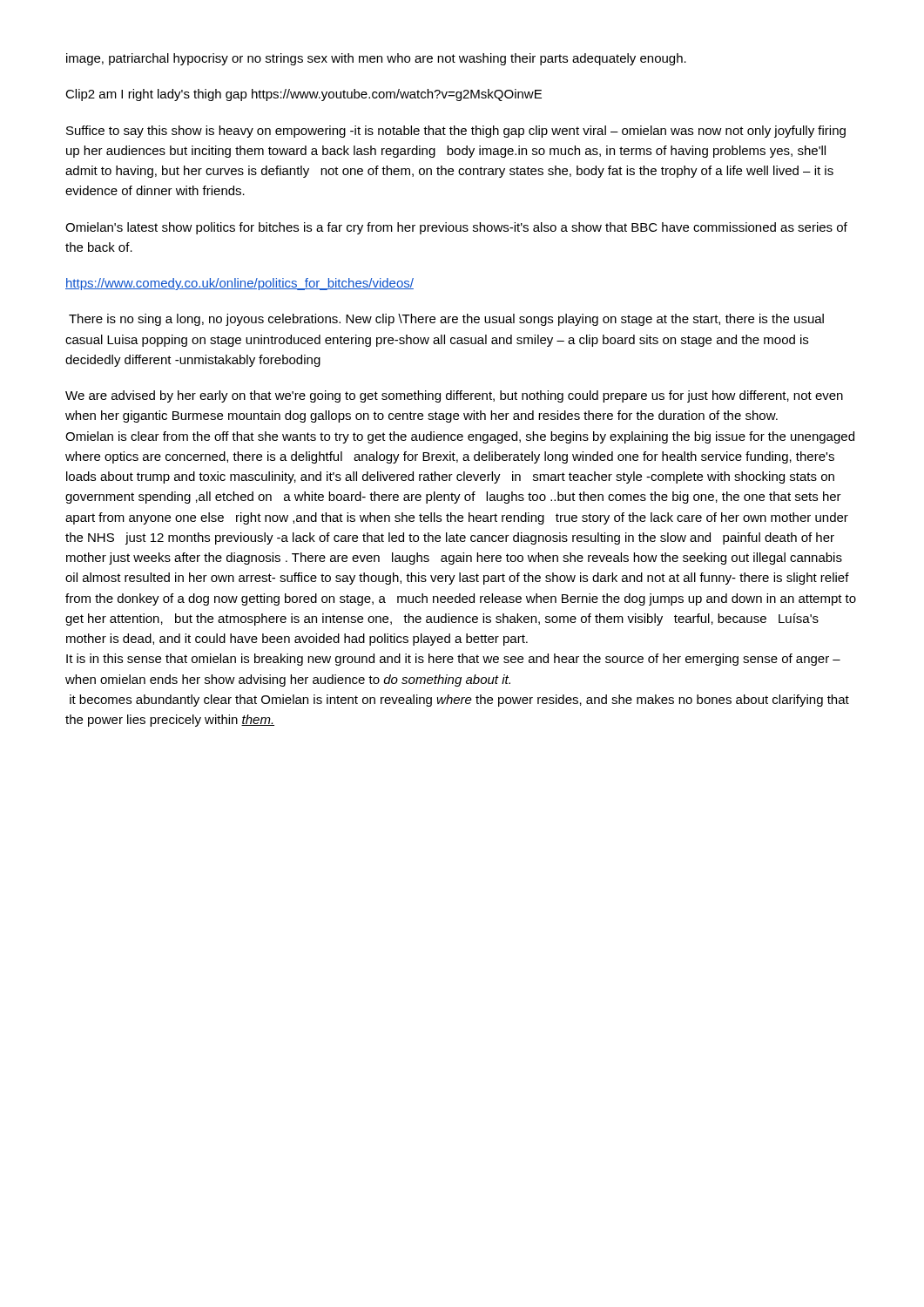The image size is (924, 1307).
Task: Click on the text block with the text "it becomes abundantly"
Action: click(x=457, y=709)
